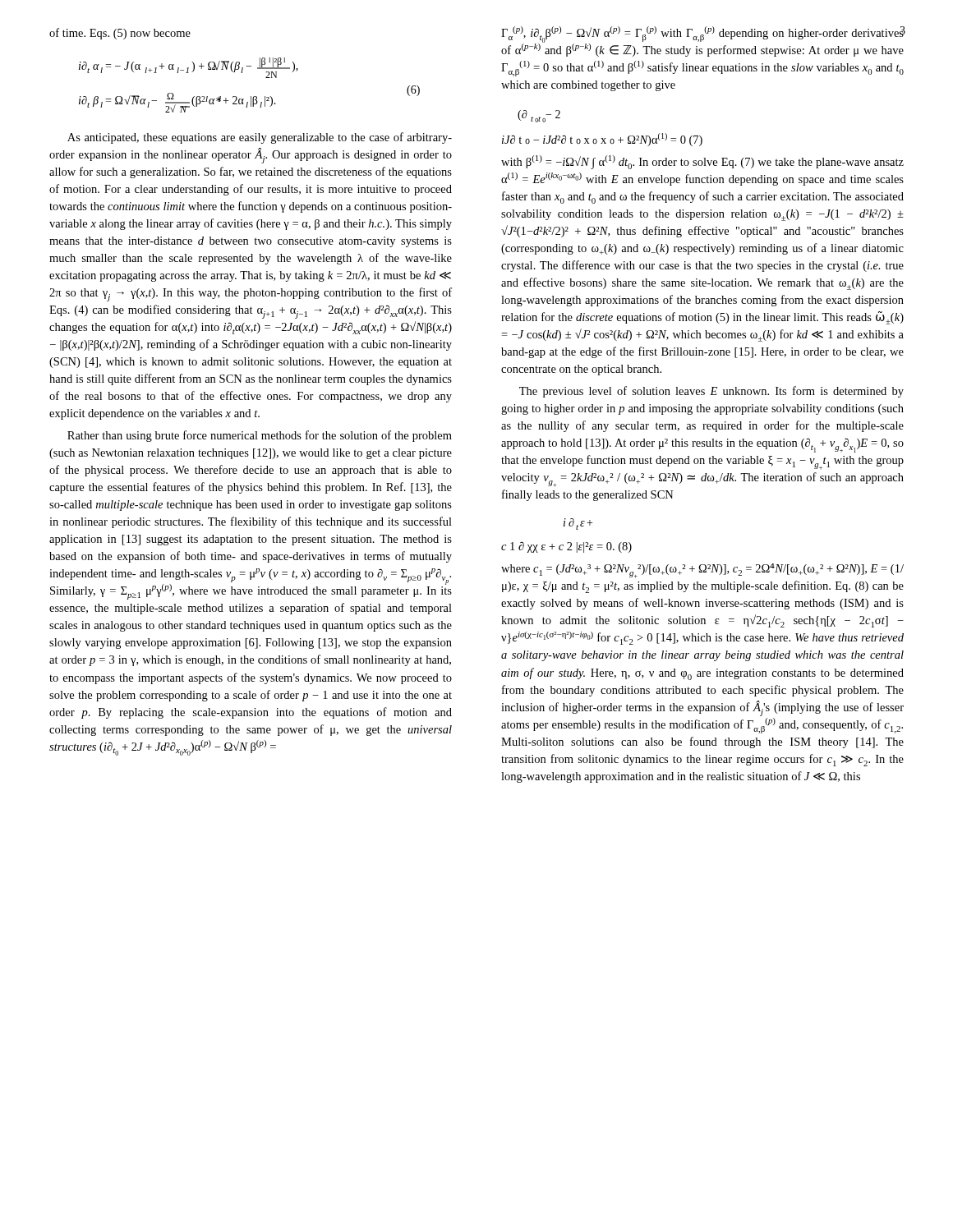Point to the block starting "where c1 = (Jd²ω+³ + Ω²Nvg+²)/[ω+(ω+² + Ω²N)],"

click(x=702, y=673)
